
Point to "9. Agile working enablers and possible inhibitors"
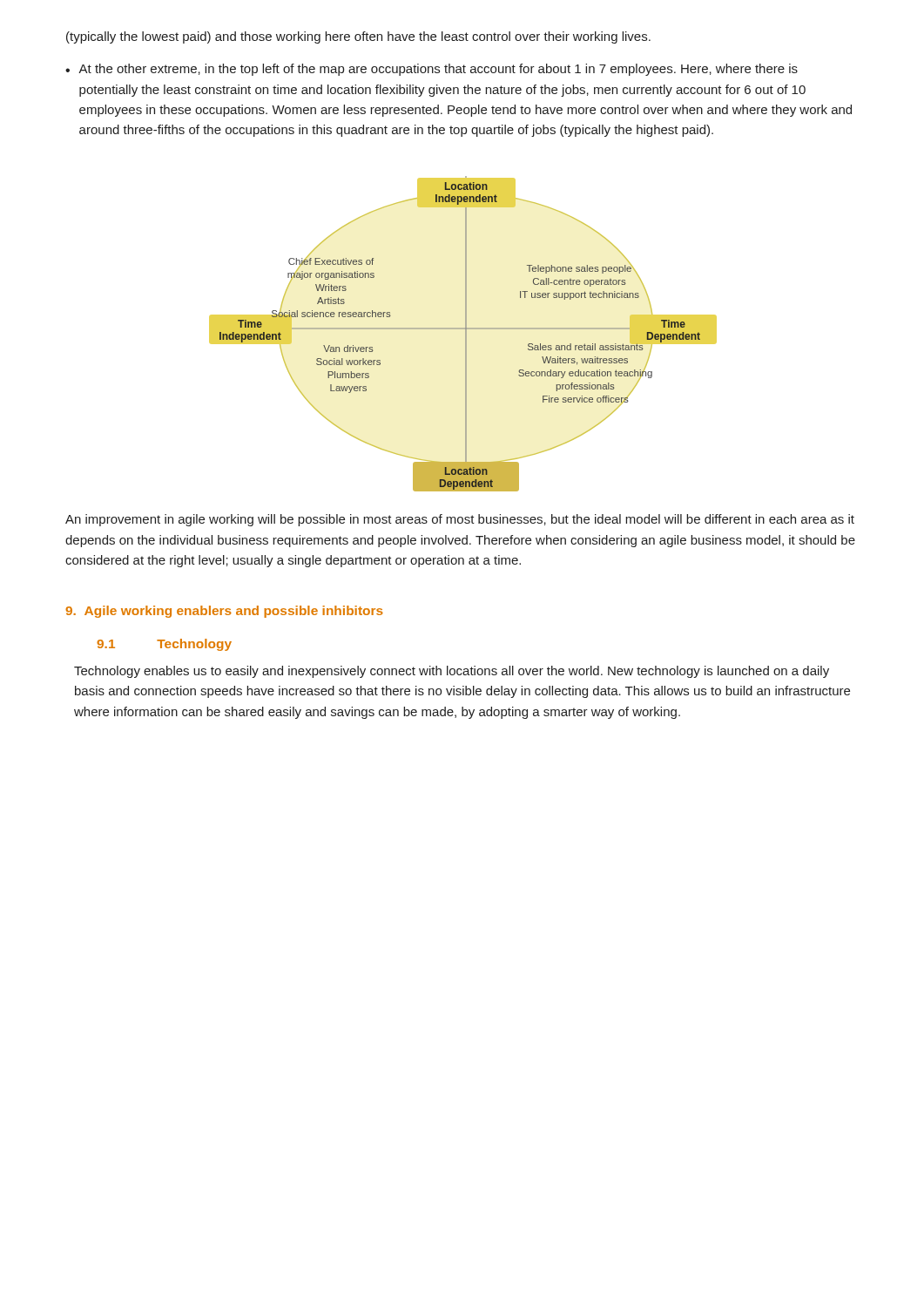(x=224, y=610)
